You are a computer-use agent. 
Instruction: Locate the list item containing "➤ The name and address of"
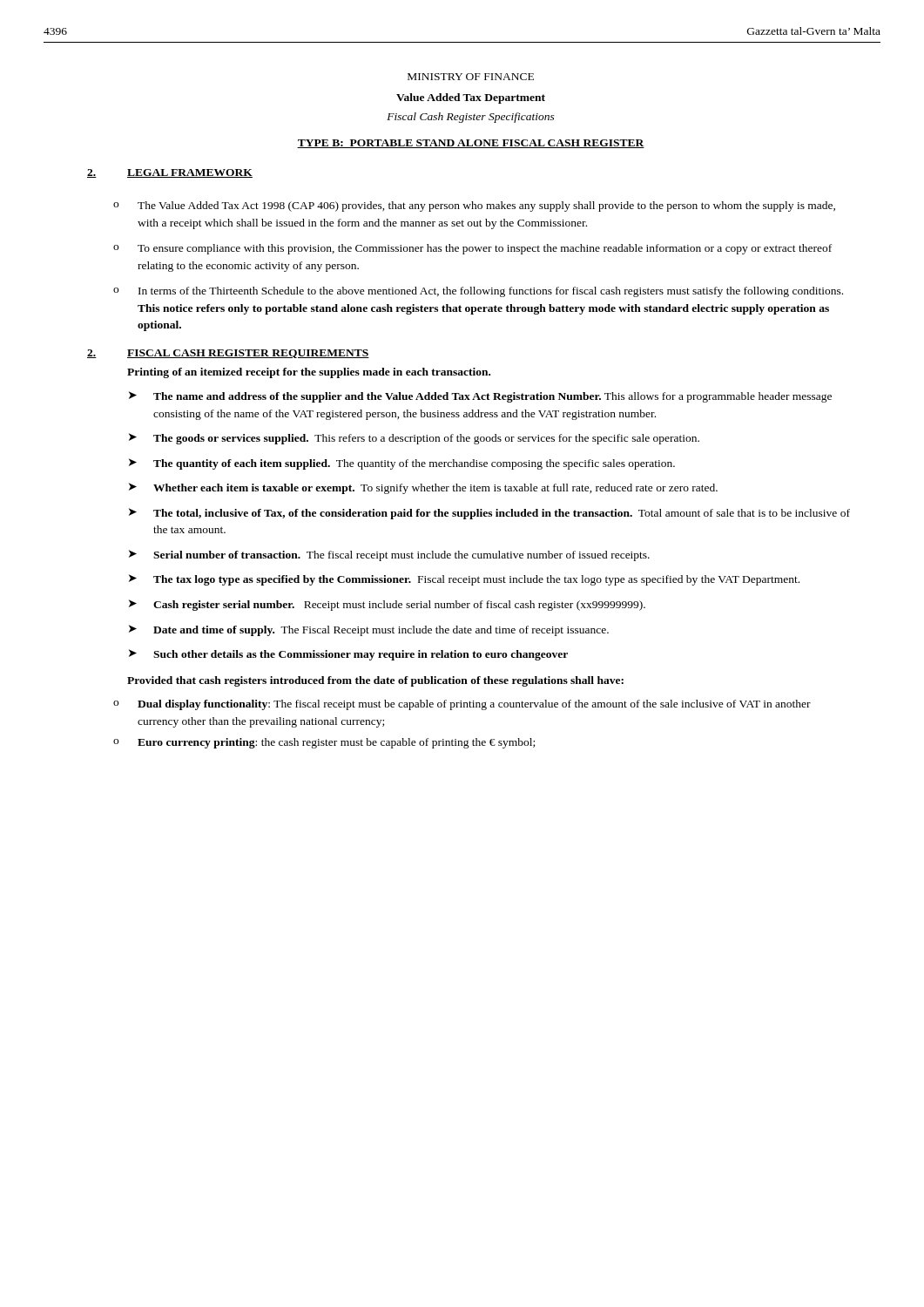point(491,405)
